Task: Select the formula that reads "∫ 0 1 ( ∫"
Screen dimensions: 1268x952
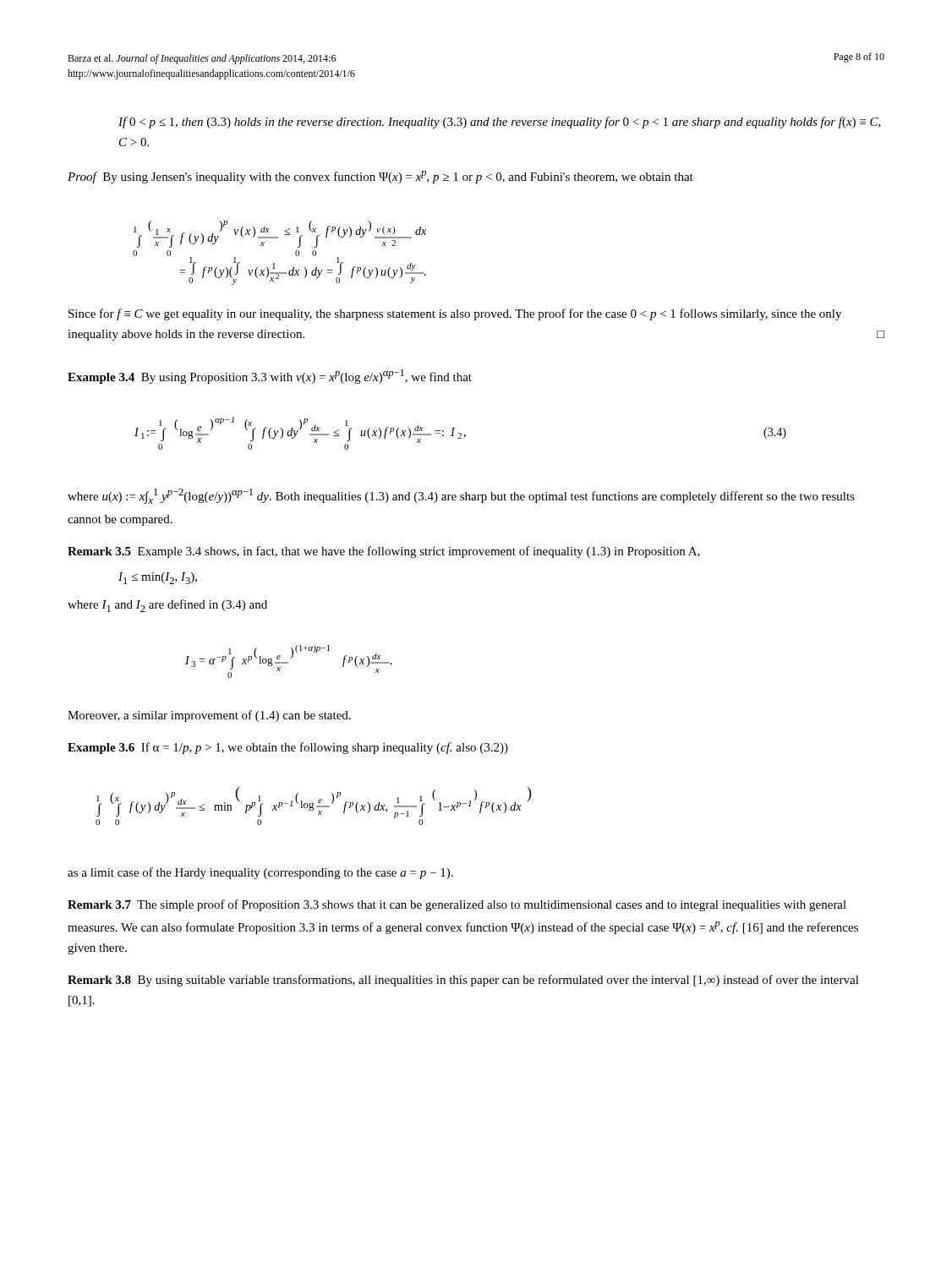Action: click(476, 806)
